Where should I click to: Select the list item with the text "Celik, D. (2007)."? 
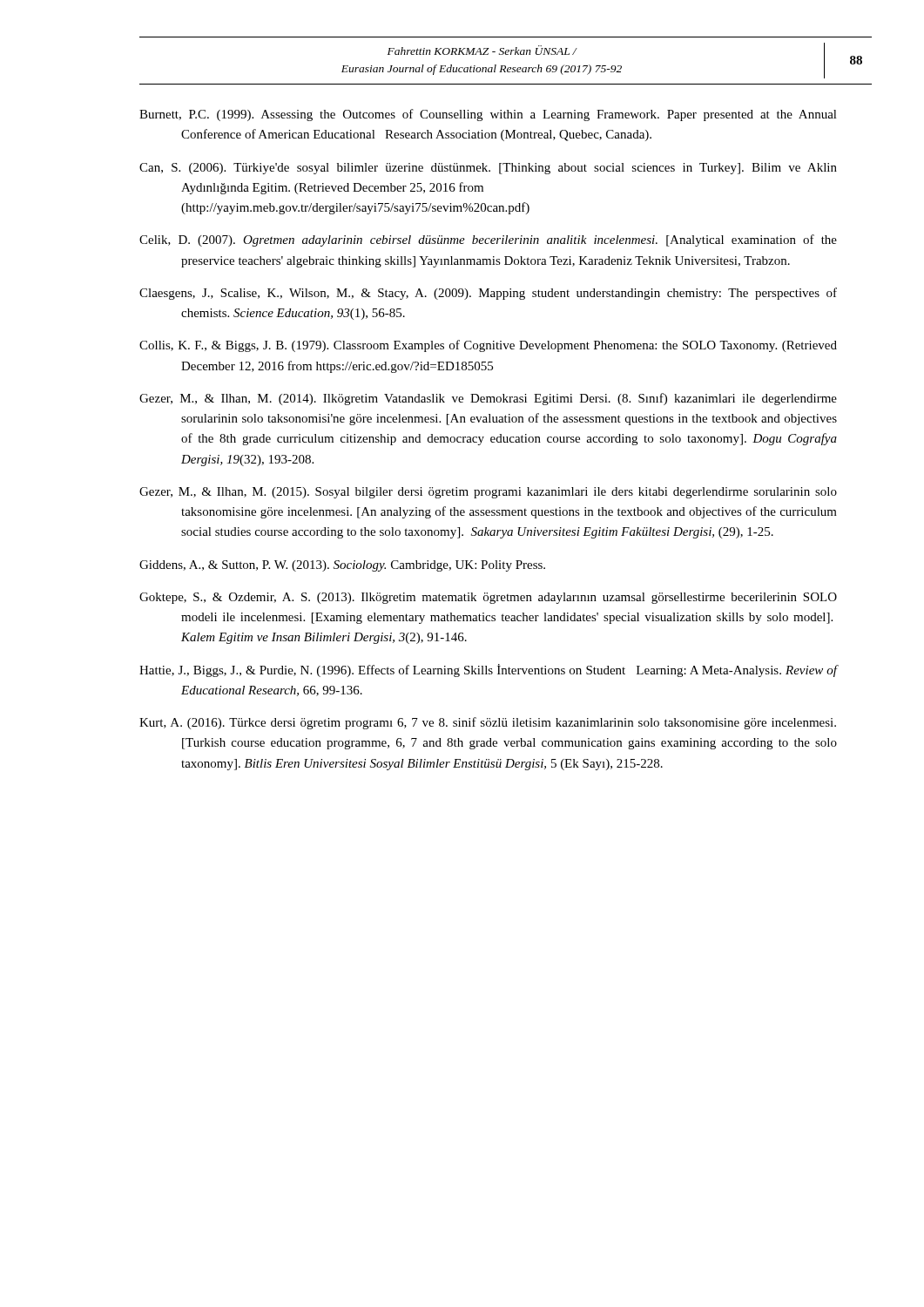488,250
